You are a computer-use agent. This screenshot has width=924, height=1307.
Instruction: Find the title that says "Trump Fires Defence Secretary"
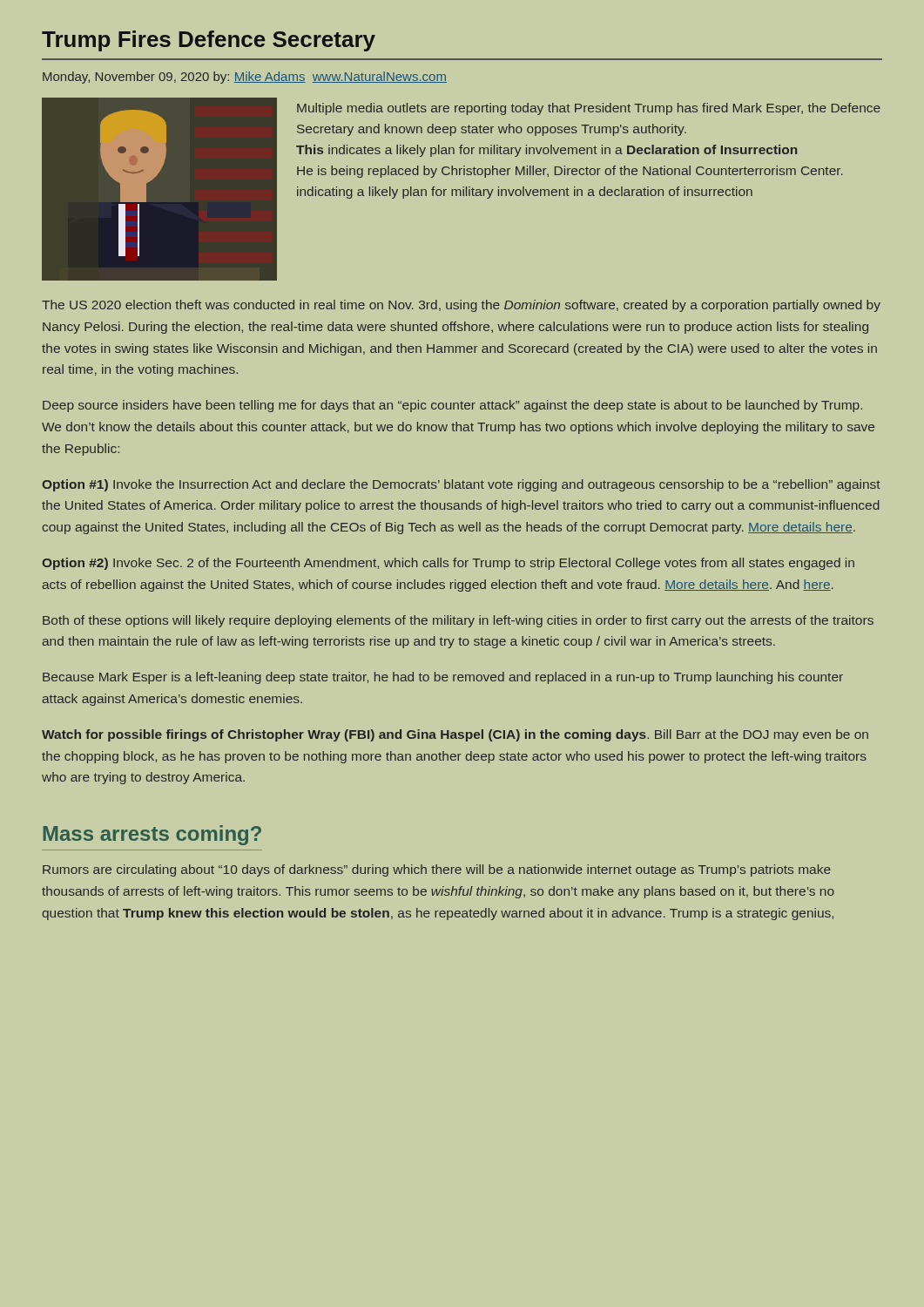pyautogui.click(x=209, y=41)
